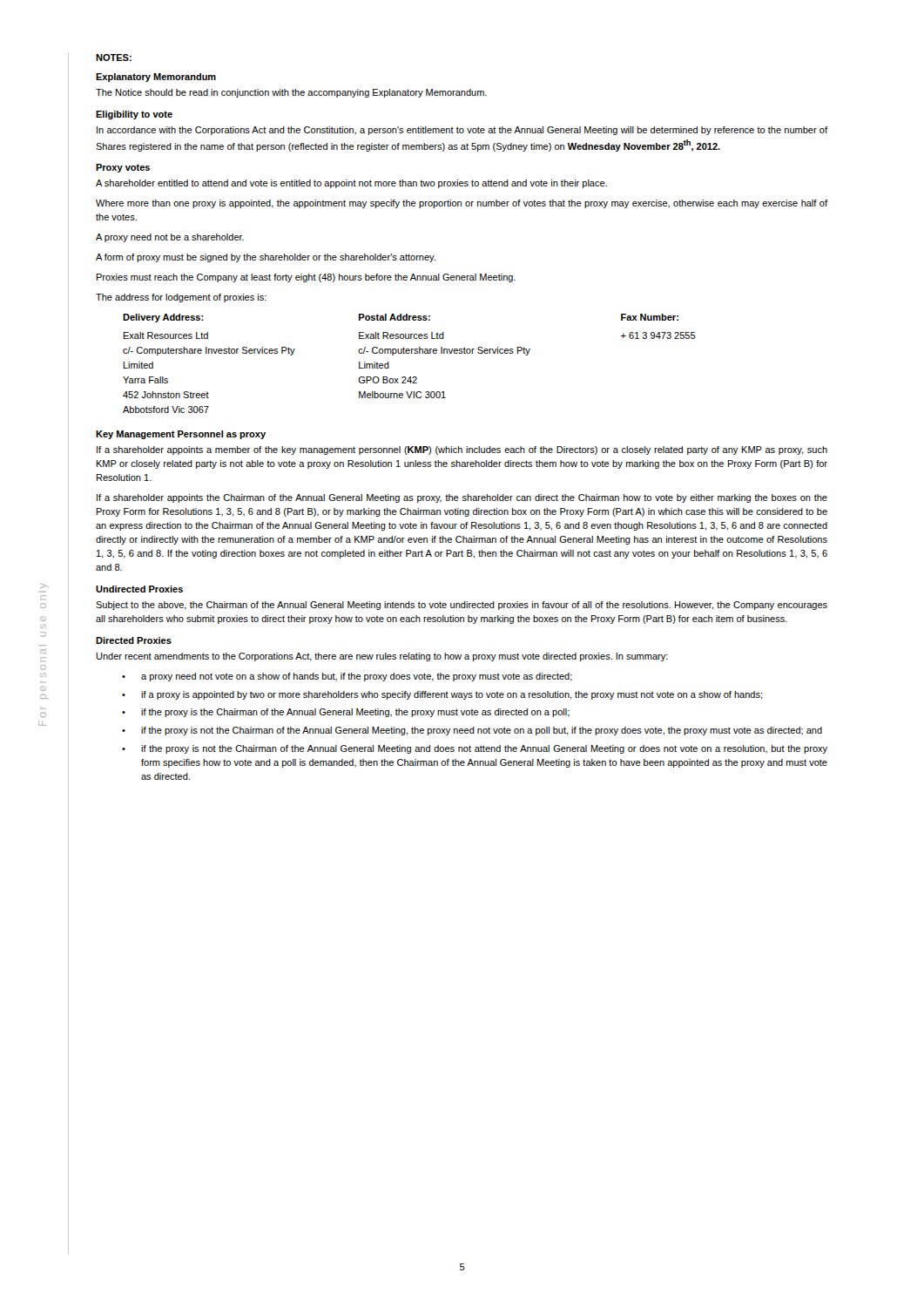Find the block on this page that starts "If a shareholder appoints the Chairman of the"

point(462,532)
